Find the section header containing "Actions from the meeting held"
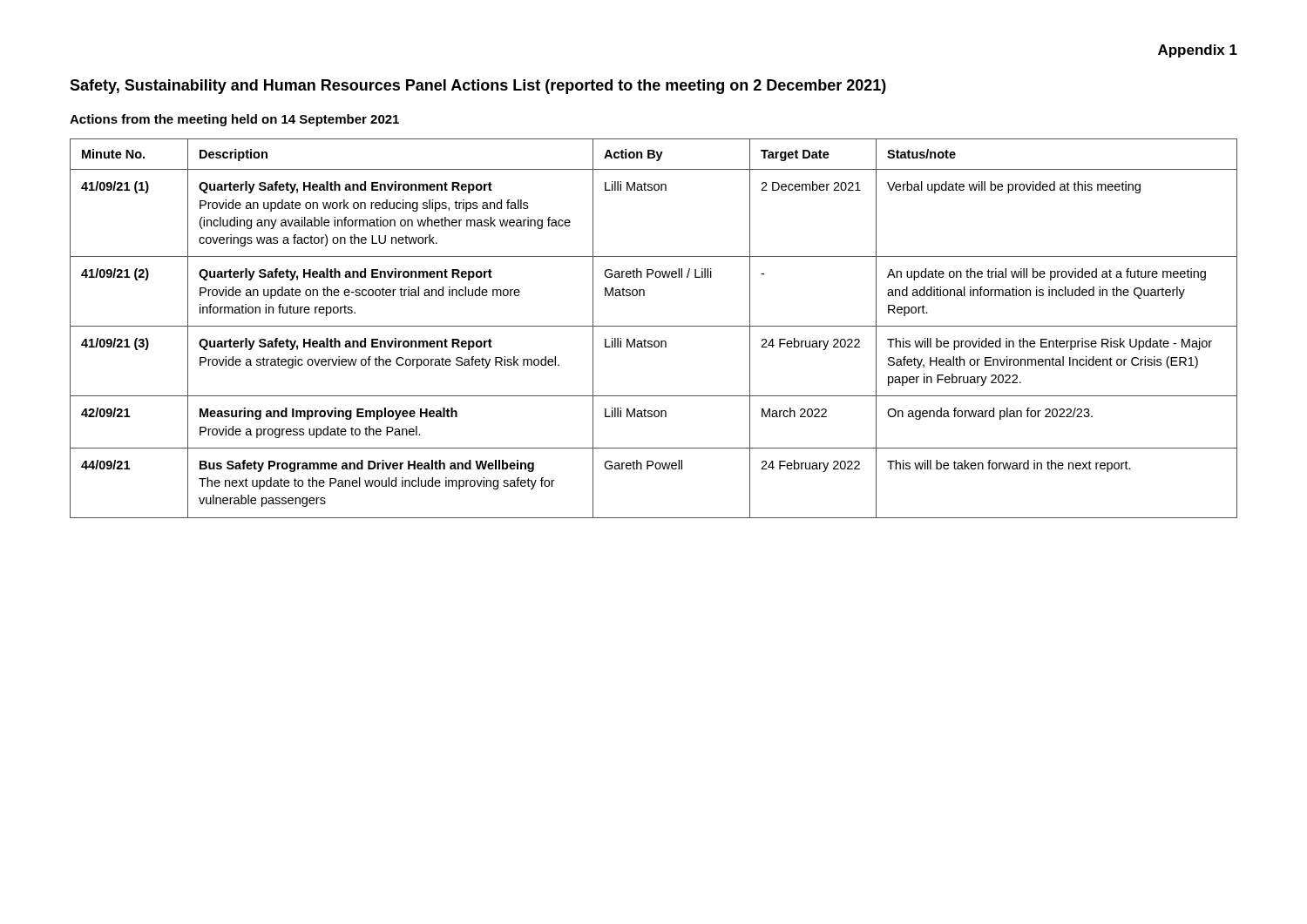This screenshot has width=1307, height=924. [235, 119]
